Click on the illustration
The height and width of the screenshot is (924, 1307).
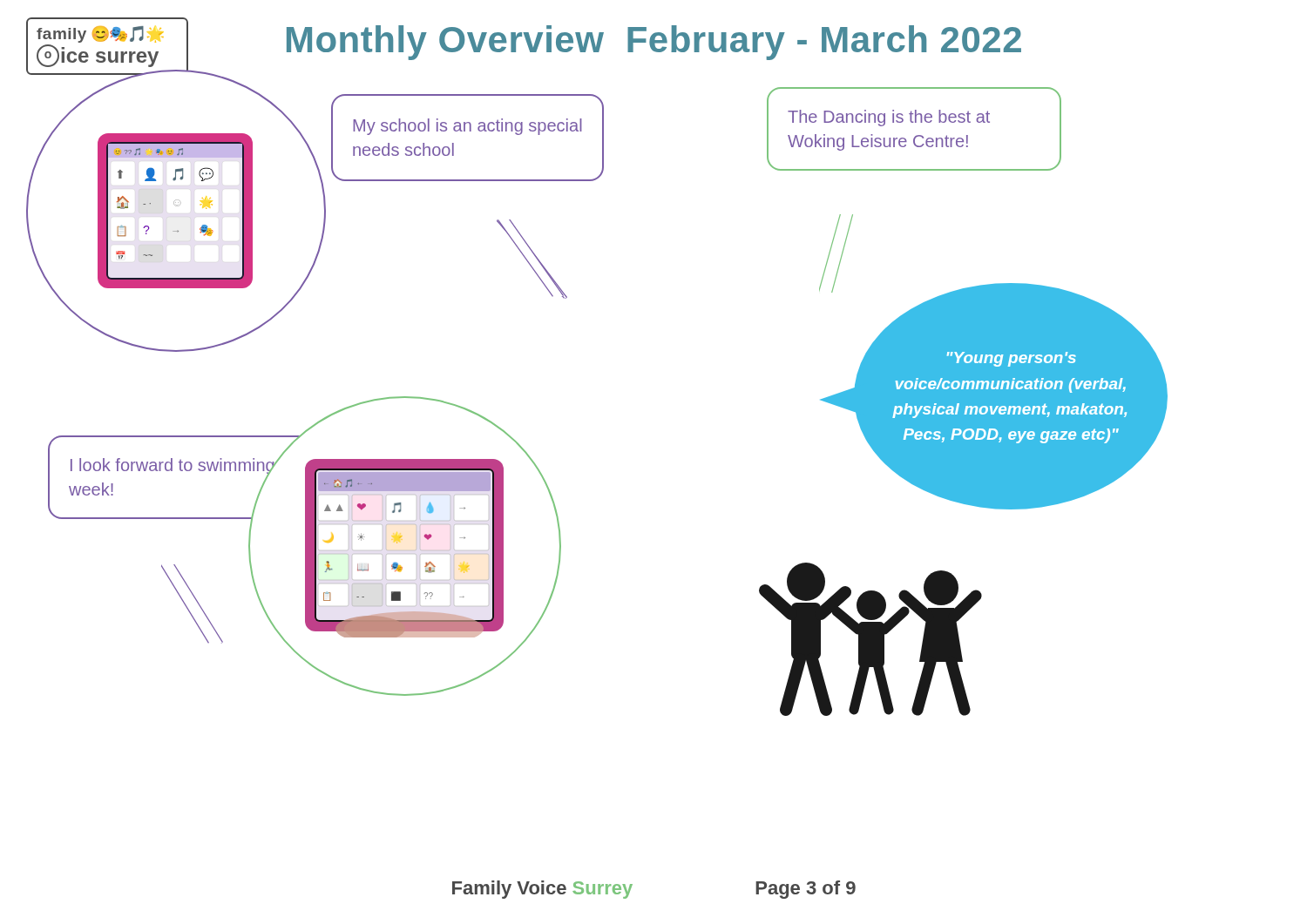coord(871,658)
